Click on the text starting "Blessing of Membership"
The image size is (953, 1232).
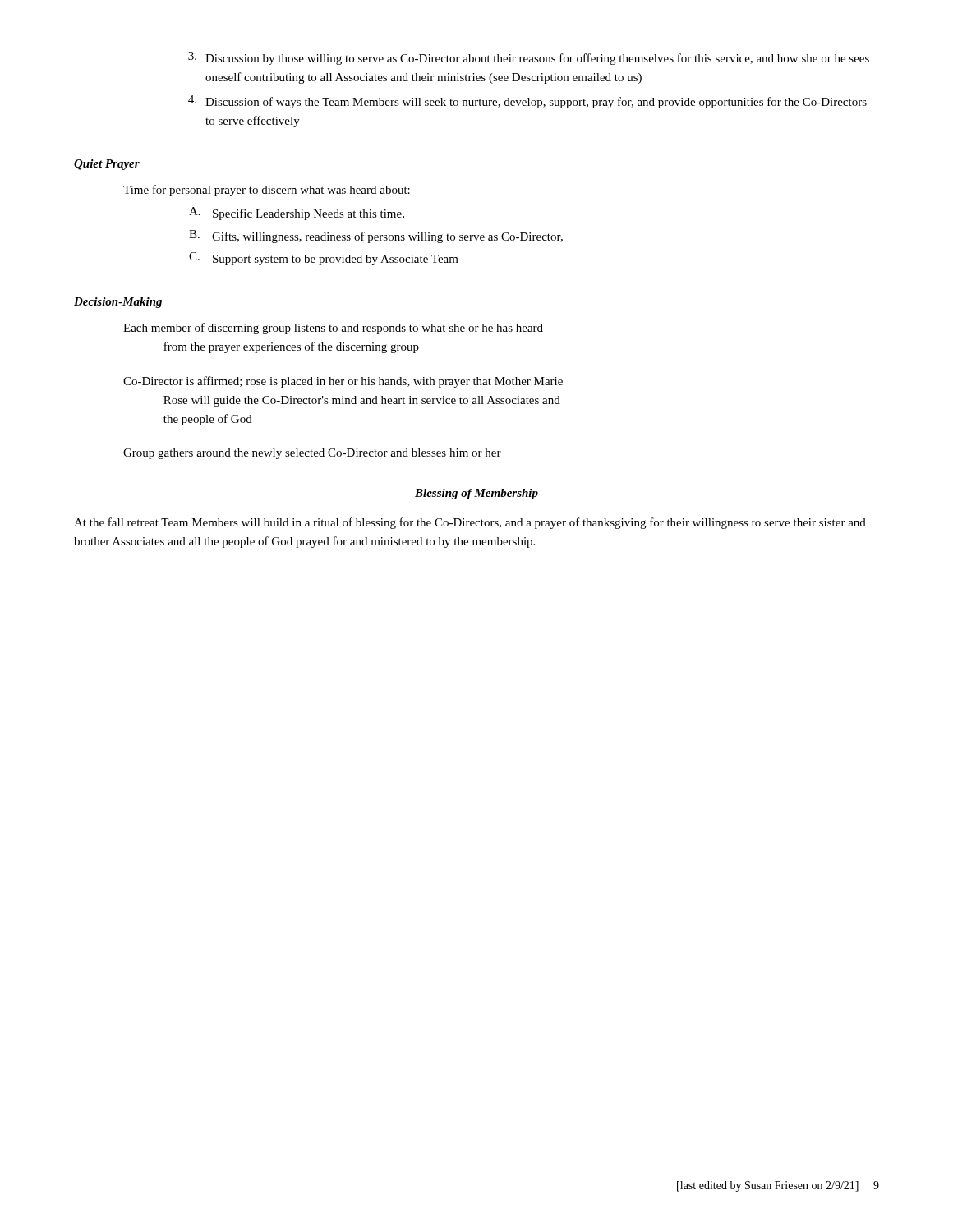click(x=476, y=492)
